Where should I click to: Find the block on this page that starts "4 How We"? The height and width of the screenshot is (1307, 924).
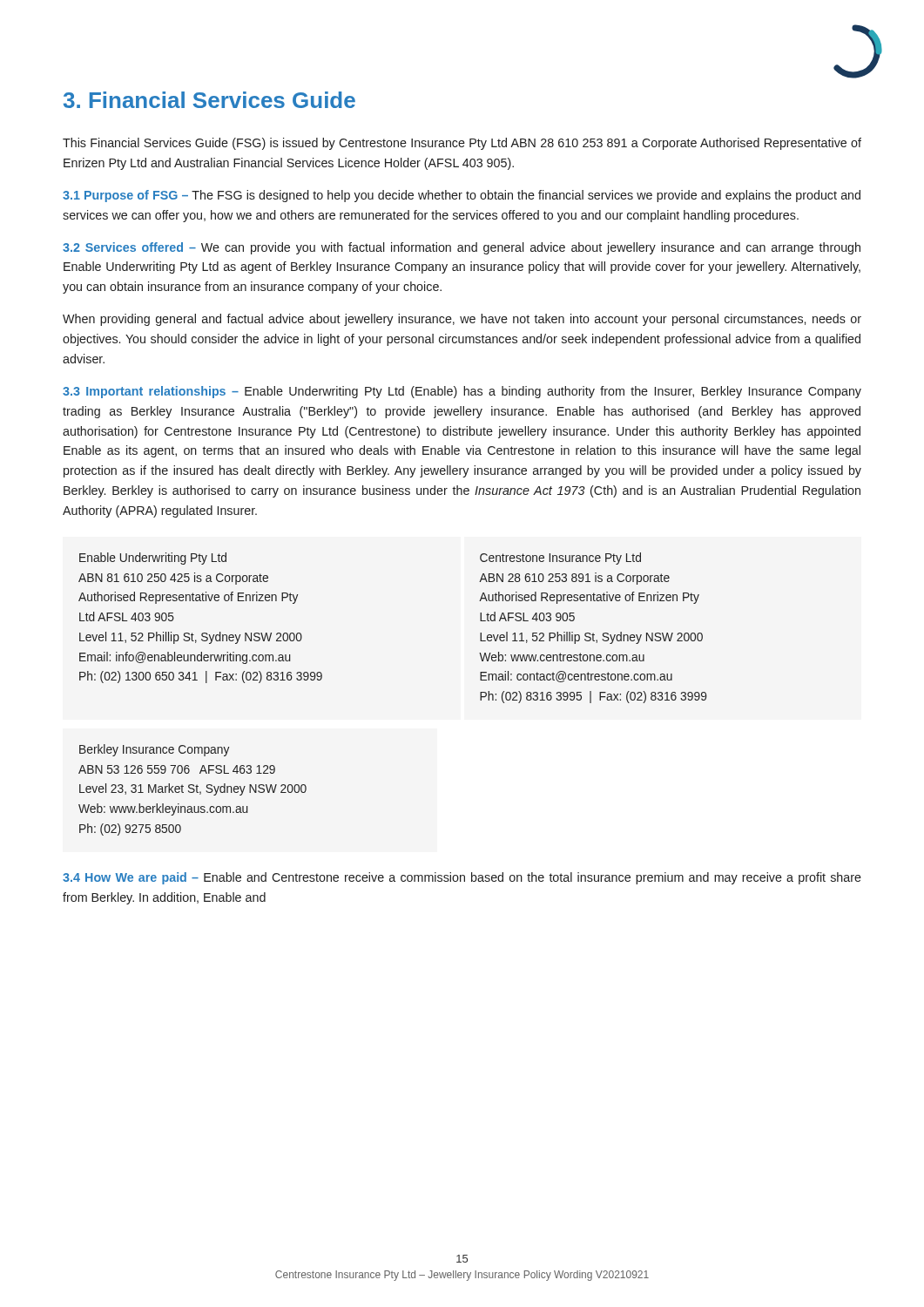point(462,887)
